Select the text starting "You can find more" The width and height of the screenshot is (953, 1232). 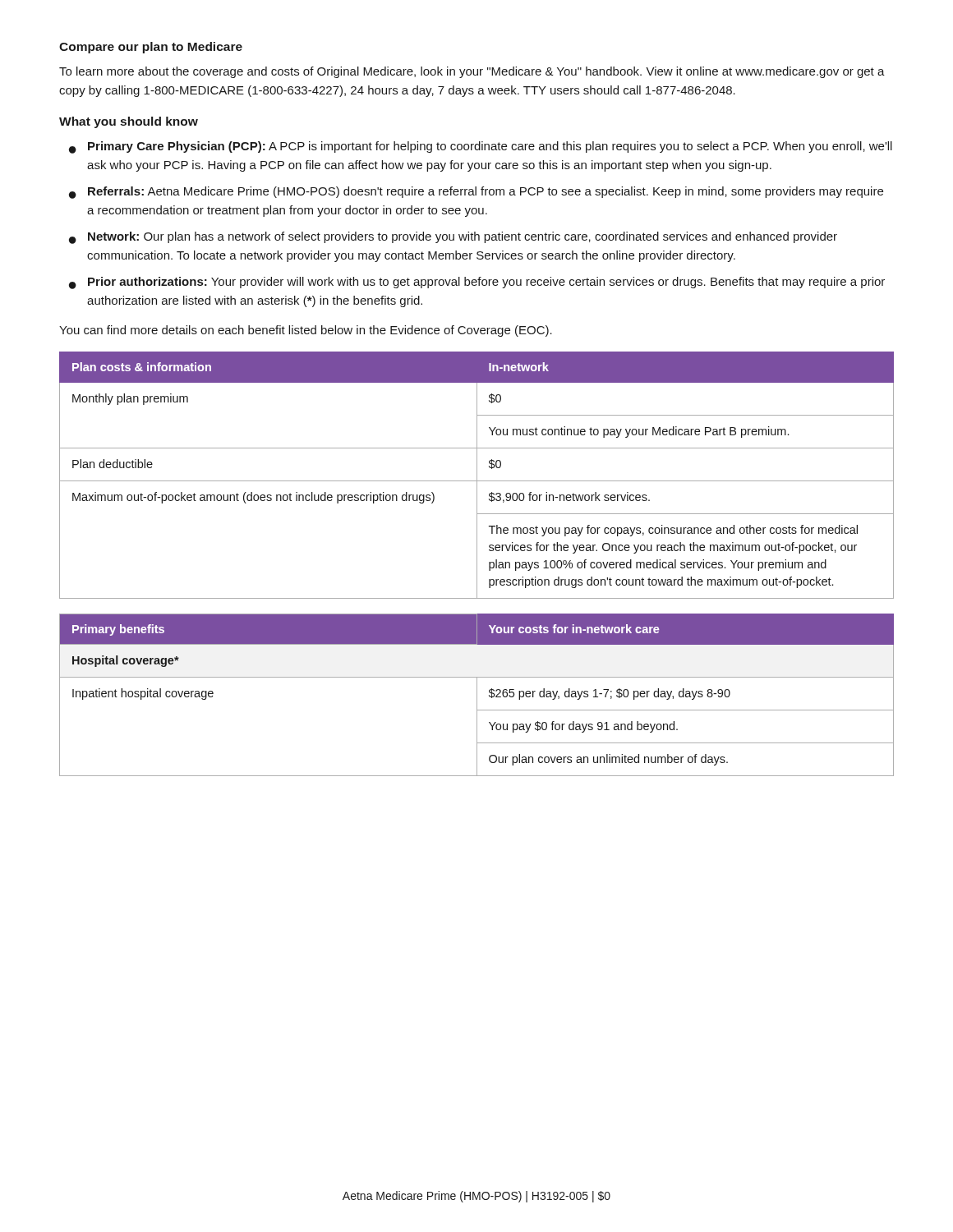(x=306, y=330)
